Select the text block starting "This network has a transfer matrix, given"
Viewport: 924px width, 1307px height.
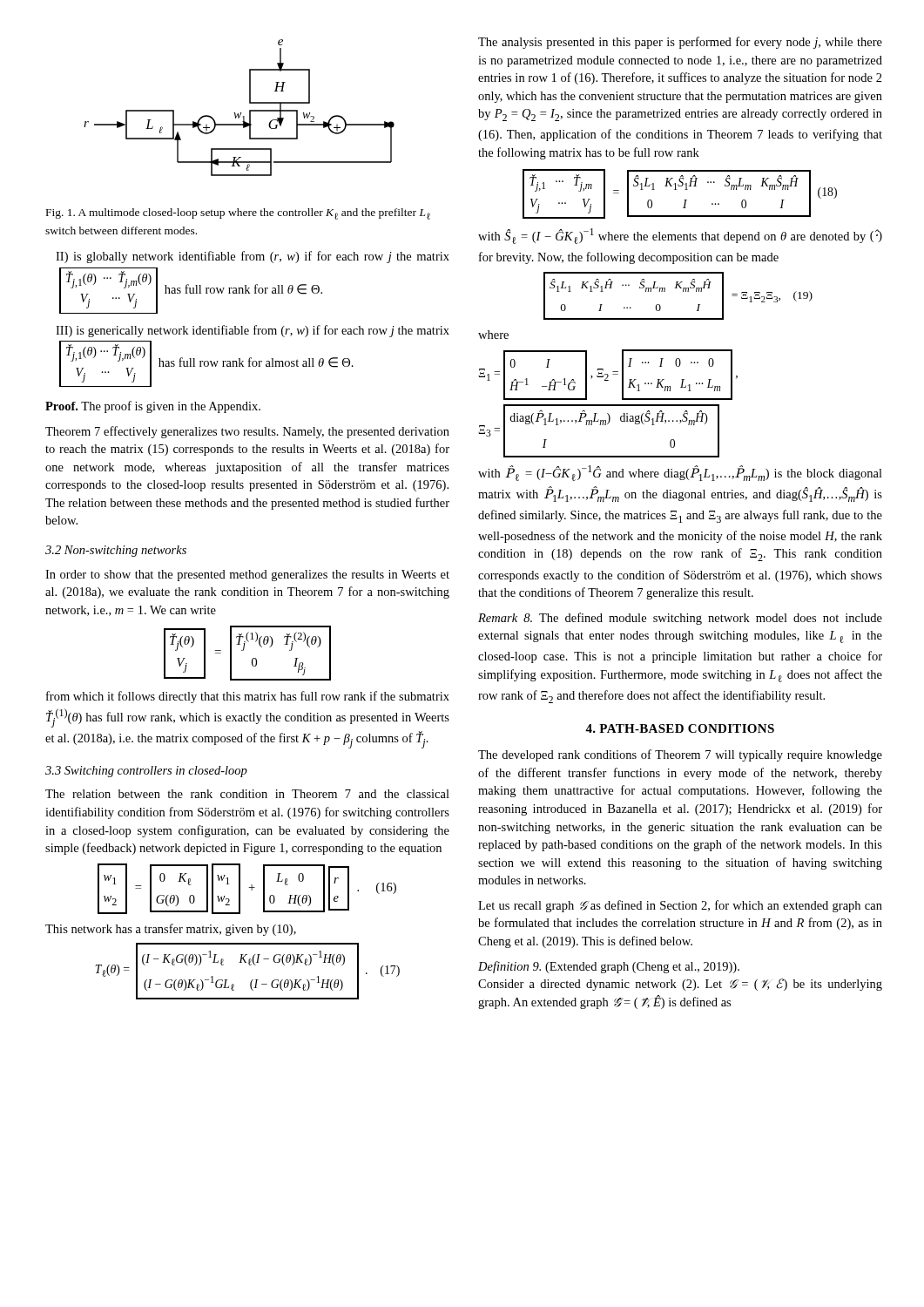tap(171, 929)
